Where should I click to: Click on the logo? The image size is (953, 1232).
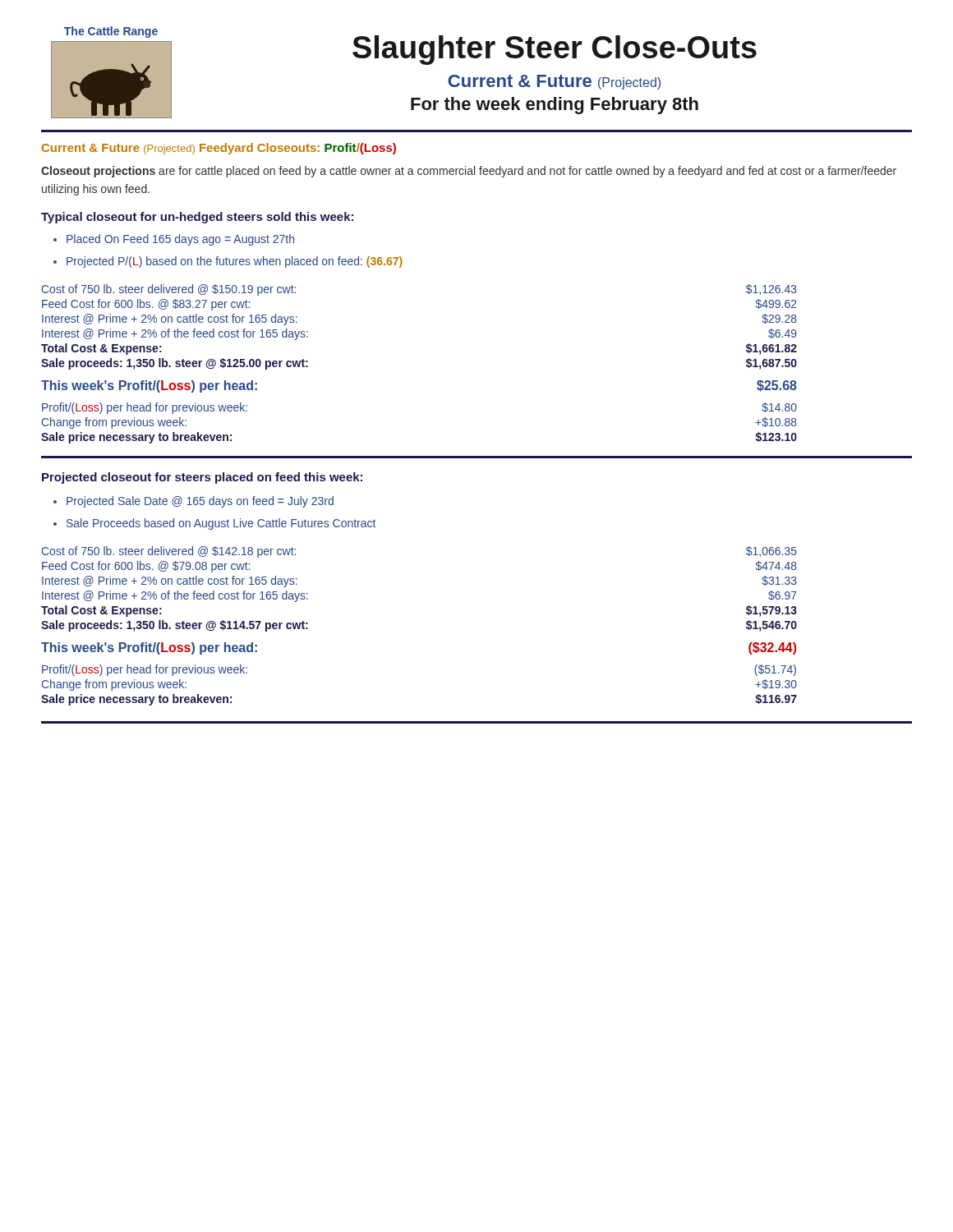(476, 73)
